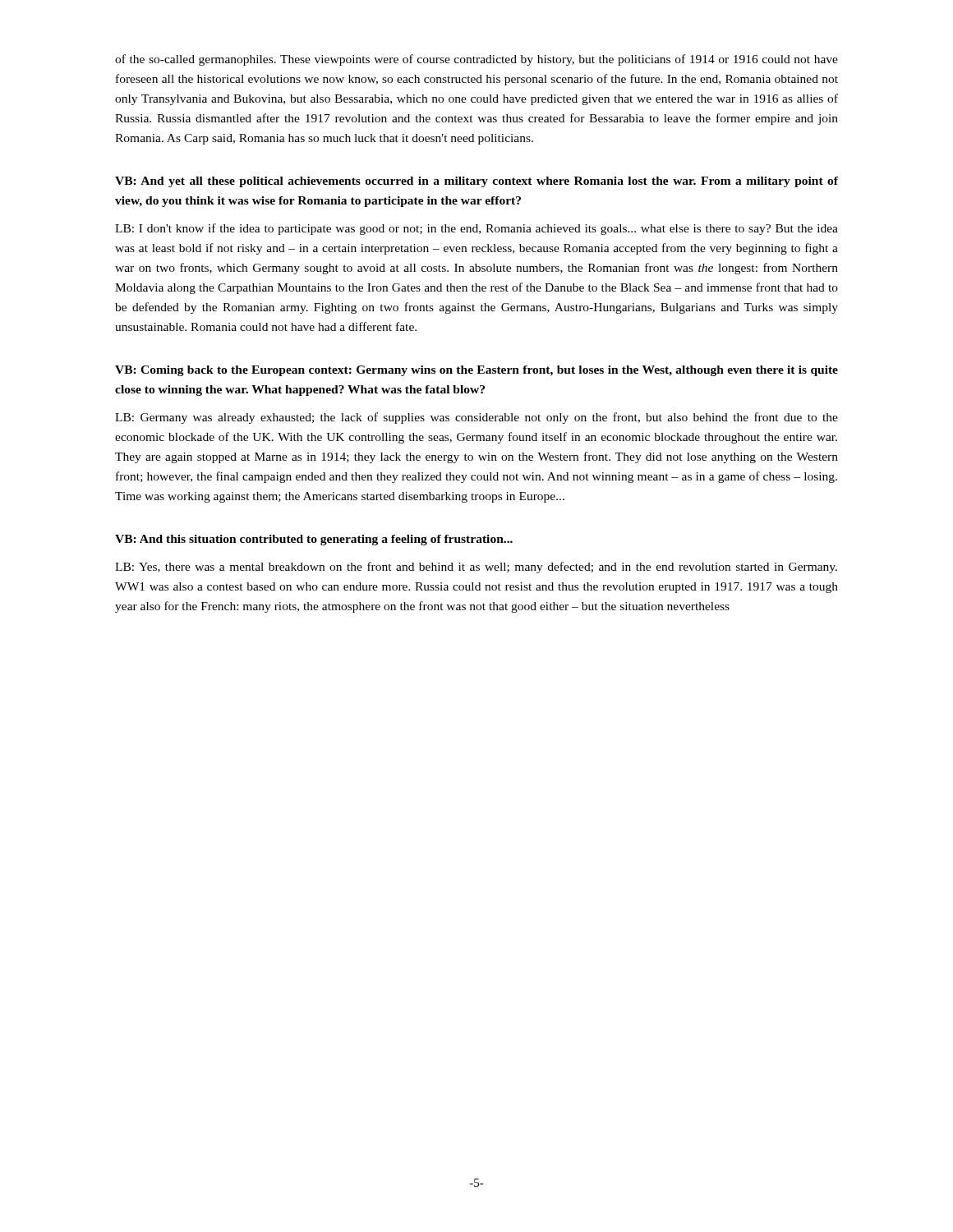Navigate to the text starting "VB: And this situation"

(x=314, y=539)
